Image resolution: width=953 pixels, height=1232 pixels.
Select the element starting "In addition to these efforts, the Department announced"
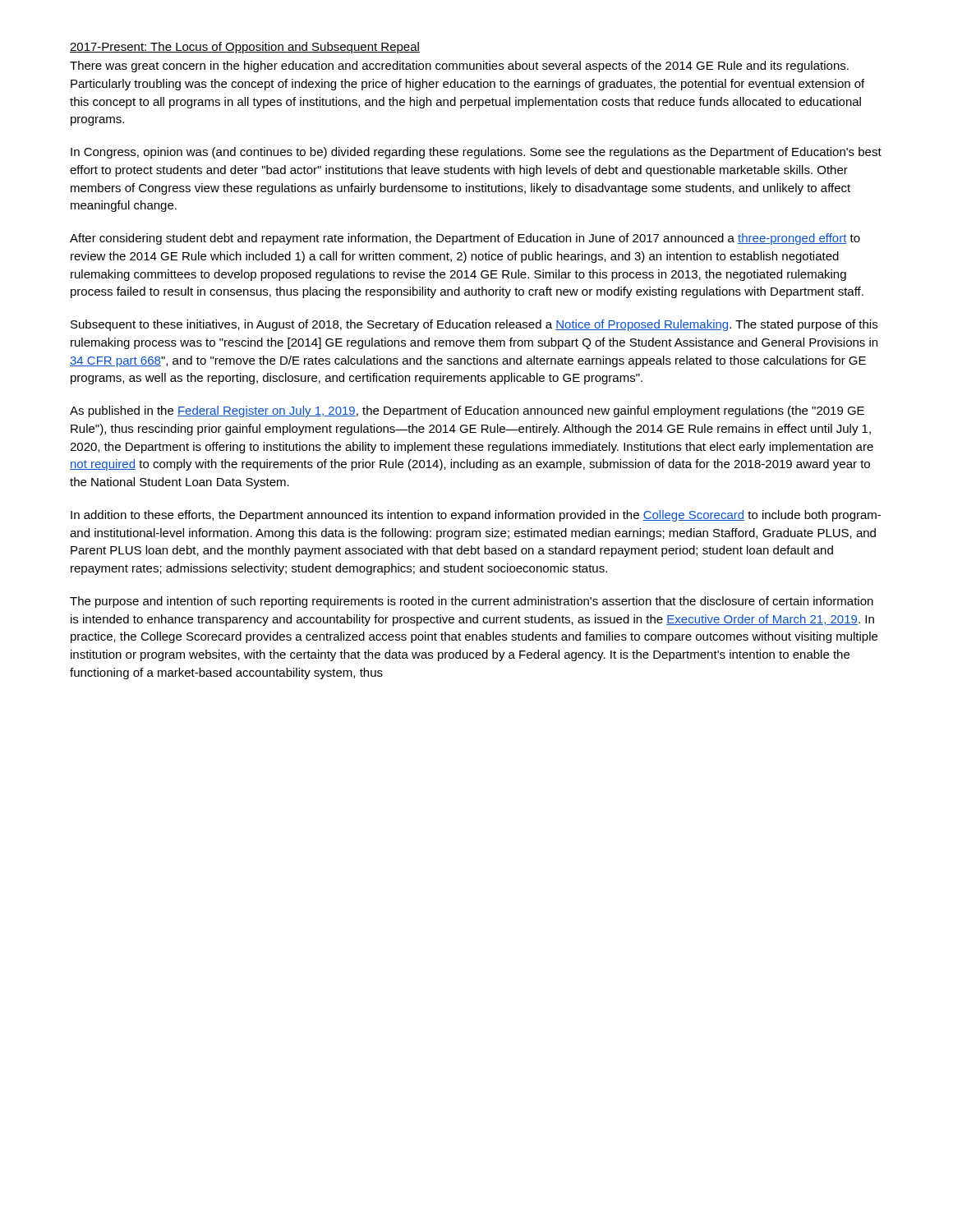[476, 541]
